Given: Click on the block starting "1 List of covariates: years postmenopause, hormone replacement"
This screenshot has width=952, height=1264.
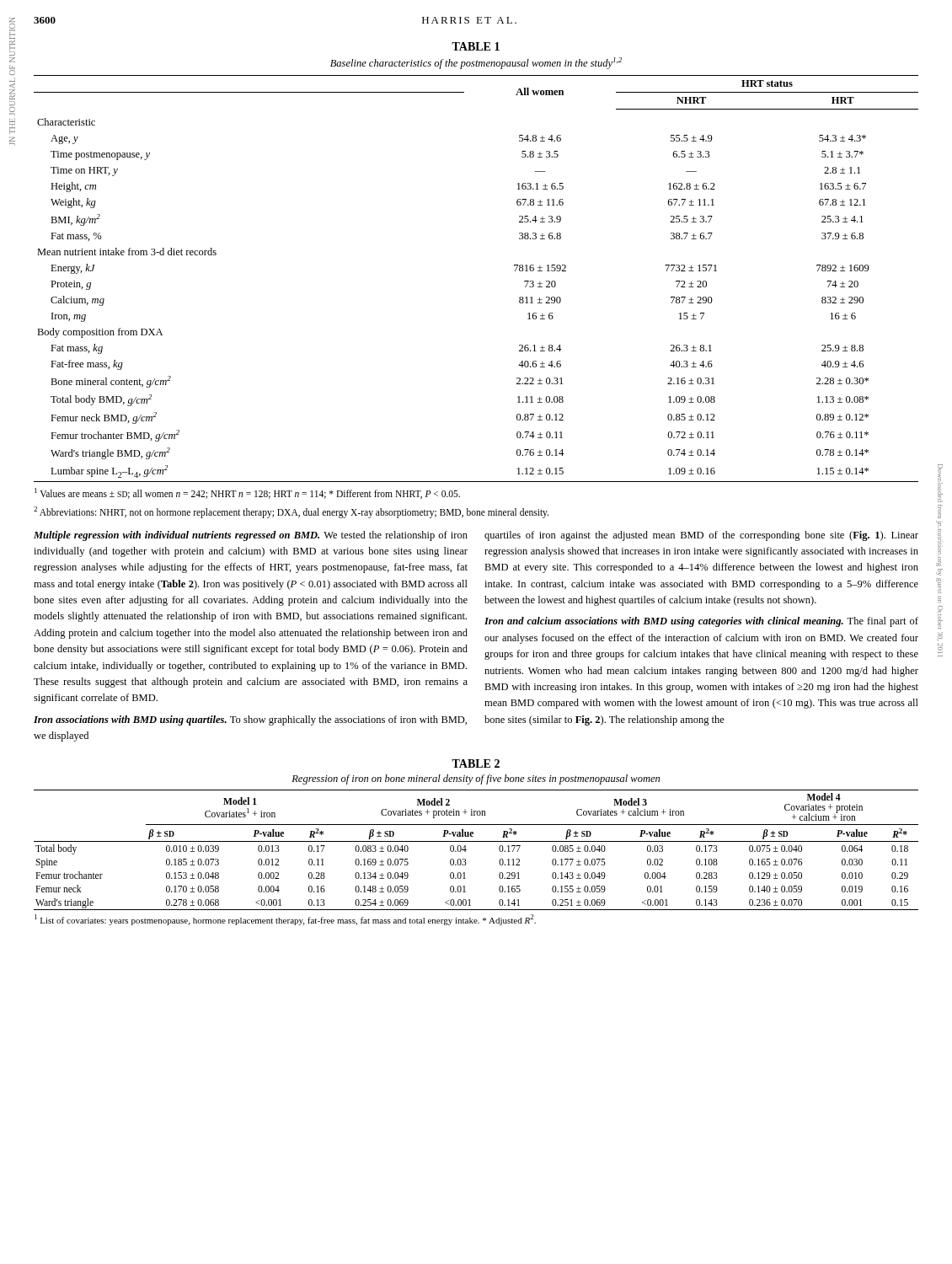Looking at the screenshot, I should coord(285,919).
